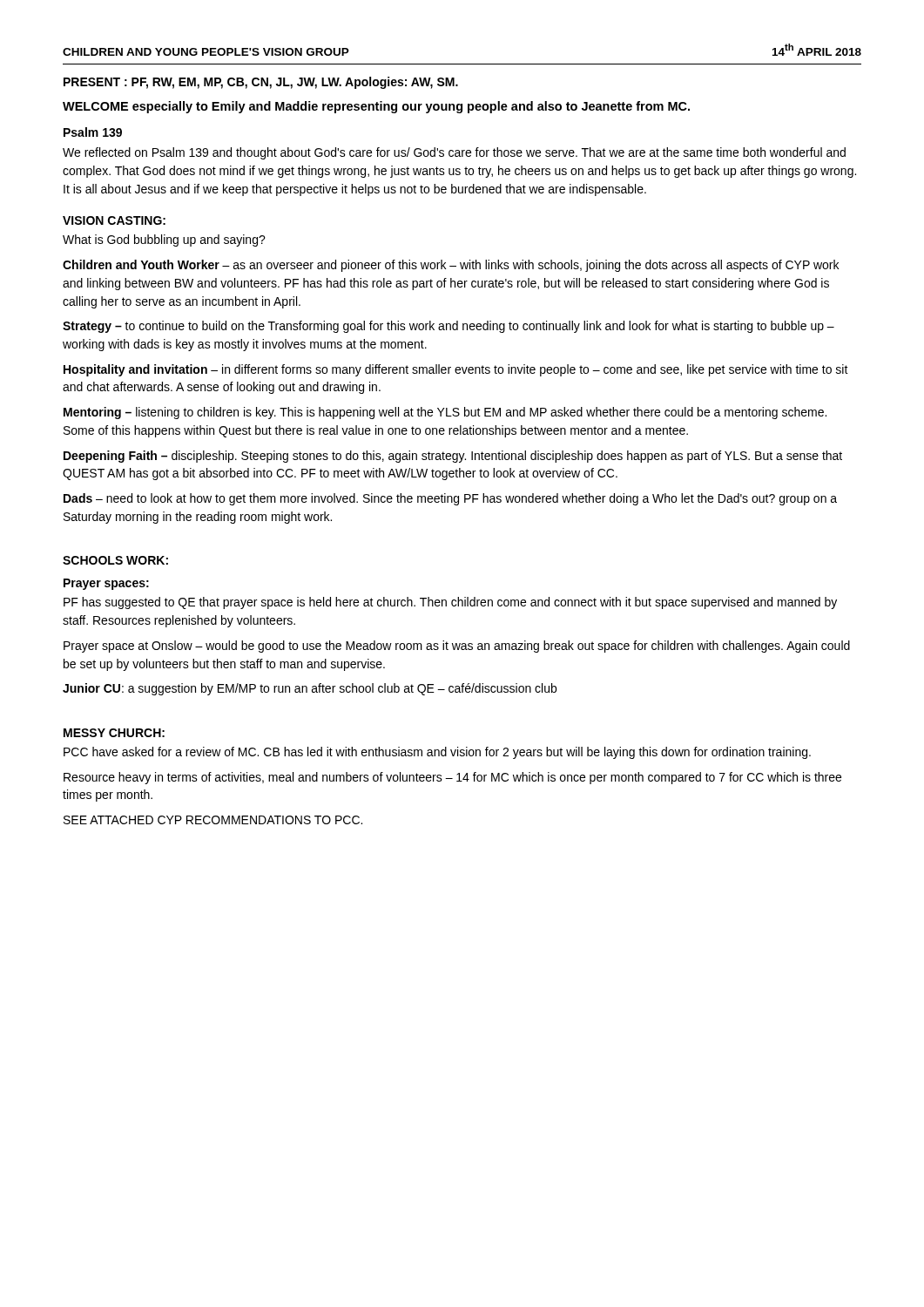Locate the passage starting "Junior CU: a suggestion by EM/MP to"
The image size is (924, 1307).
462,689
